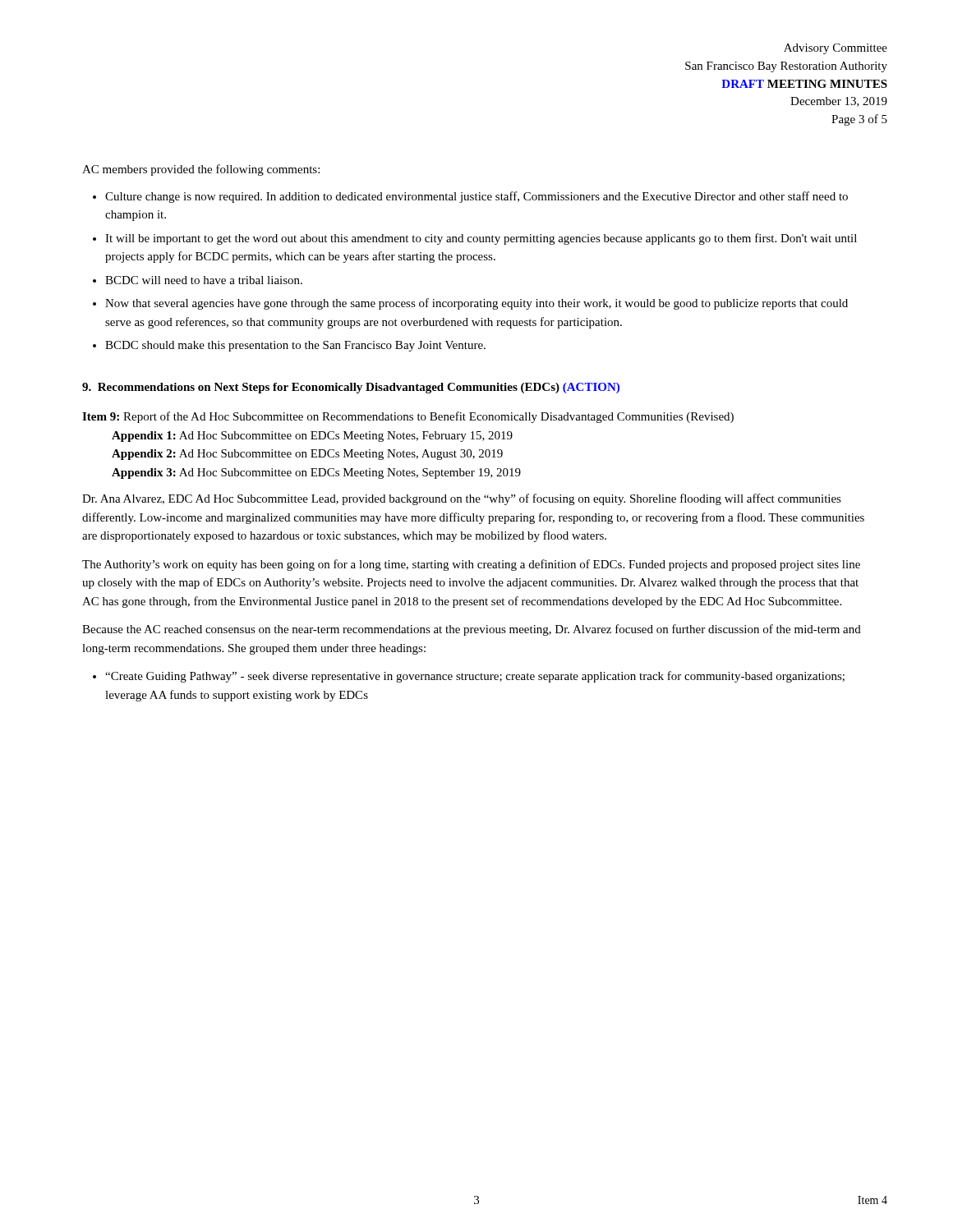Screen dimensions: 1232x953
Task: Select the list item with the text "Now that several"
Action: click(477, 312)
